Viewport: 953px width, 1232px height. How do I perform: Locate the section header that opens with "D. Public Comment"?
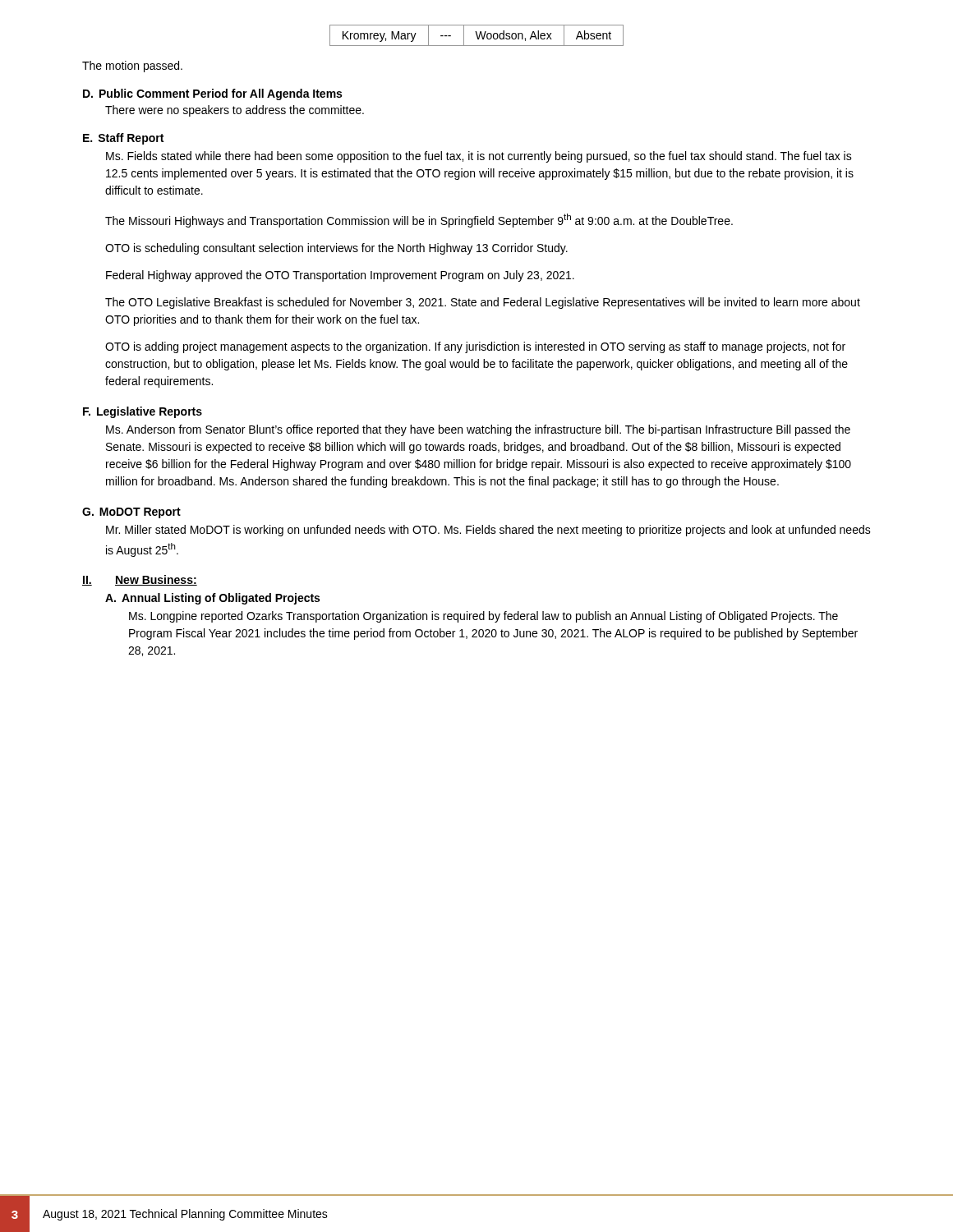point(212,94)
